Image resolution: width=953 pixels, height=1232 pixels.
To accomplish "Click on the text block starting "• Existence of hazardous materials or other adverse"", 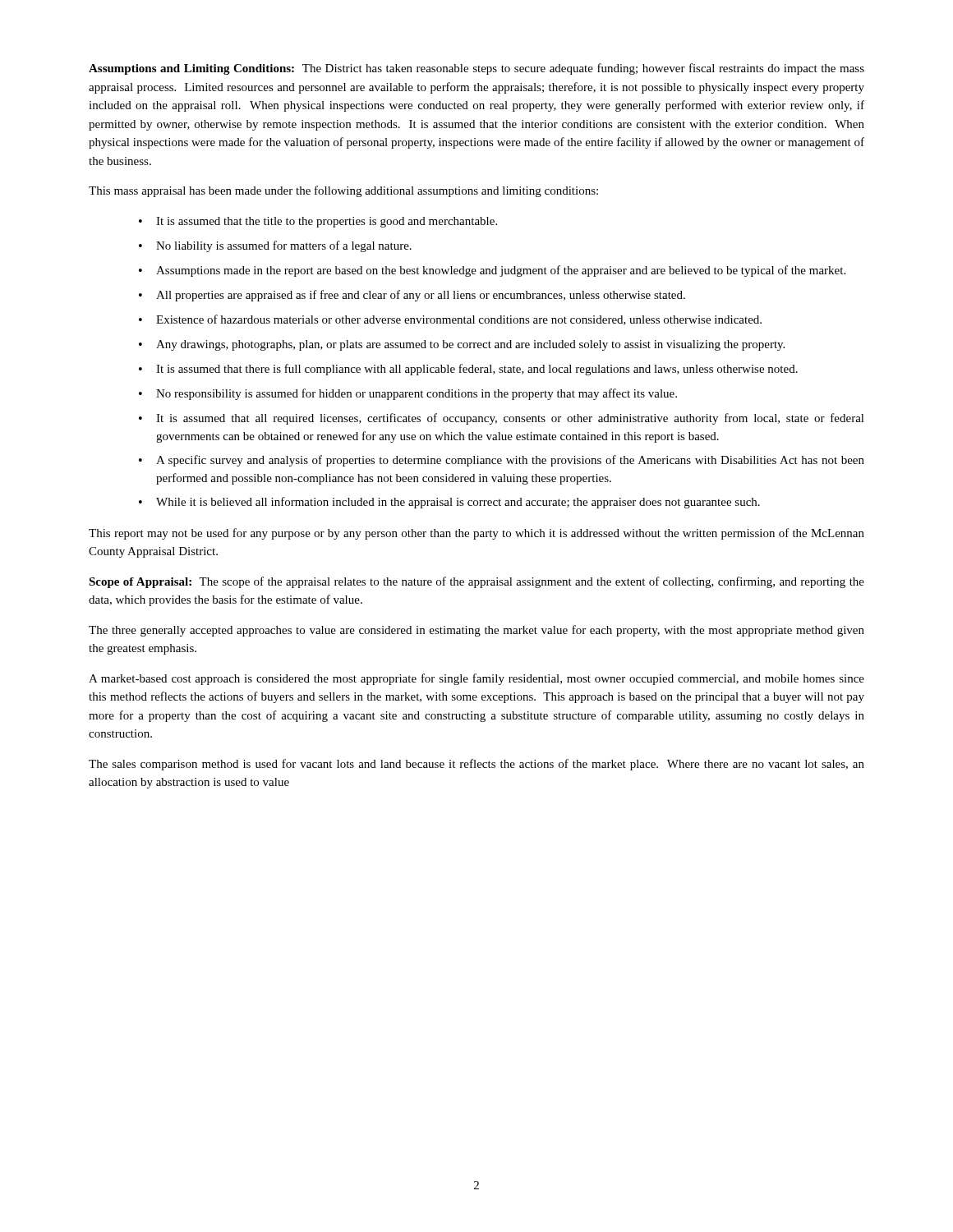I will pos(501,320).
